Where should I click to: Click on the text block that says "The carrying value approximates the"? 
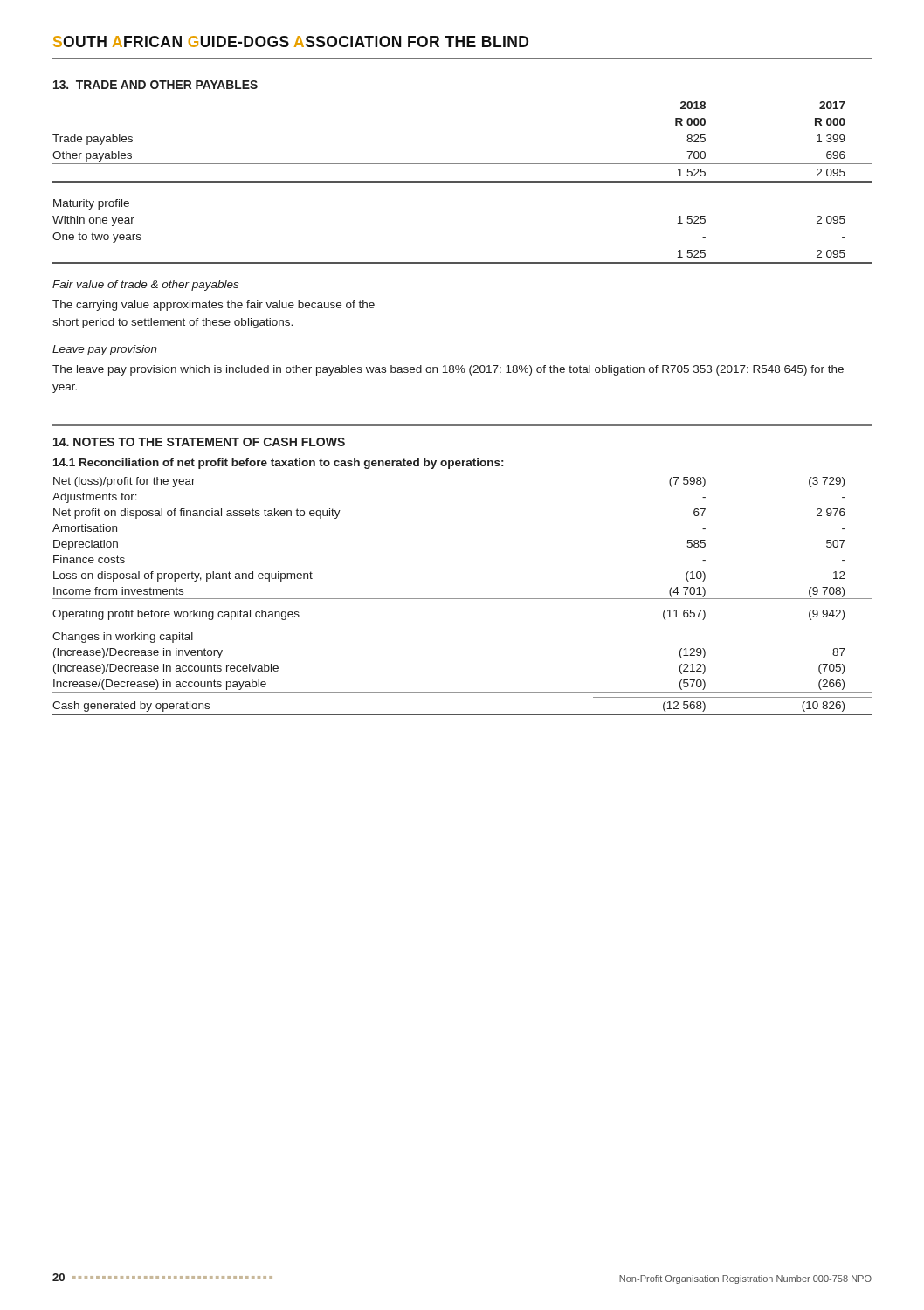tap(214, 313)
